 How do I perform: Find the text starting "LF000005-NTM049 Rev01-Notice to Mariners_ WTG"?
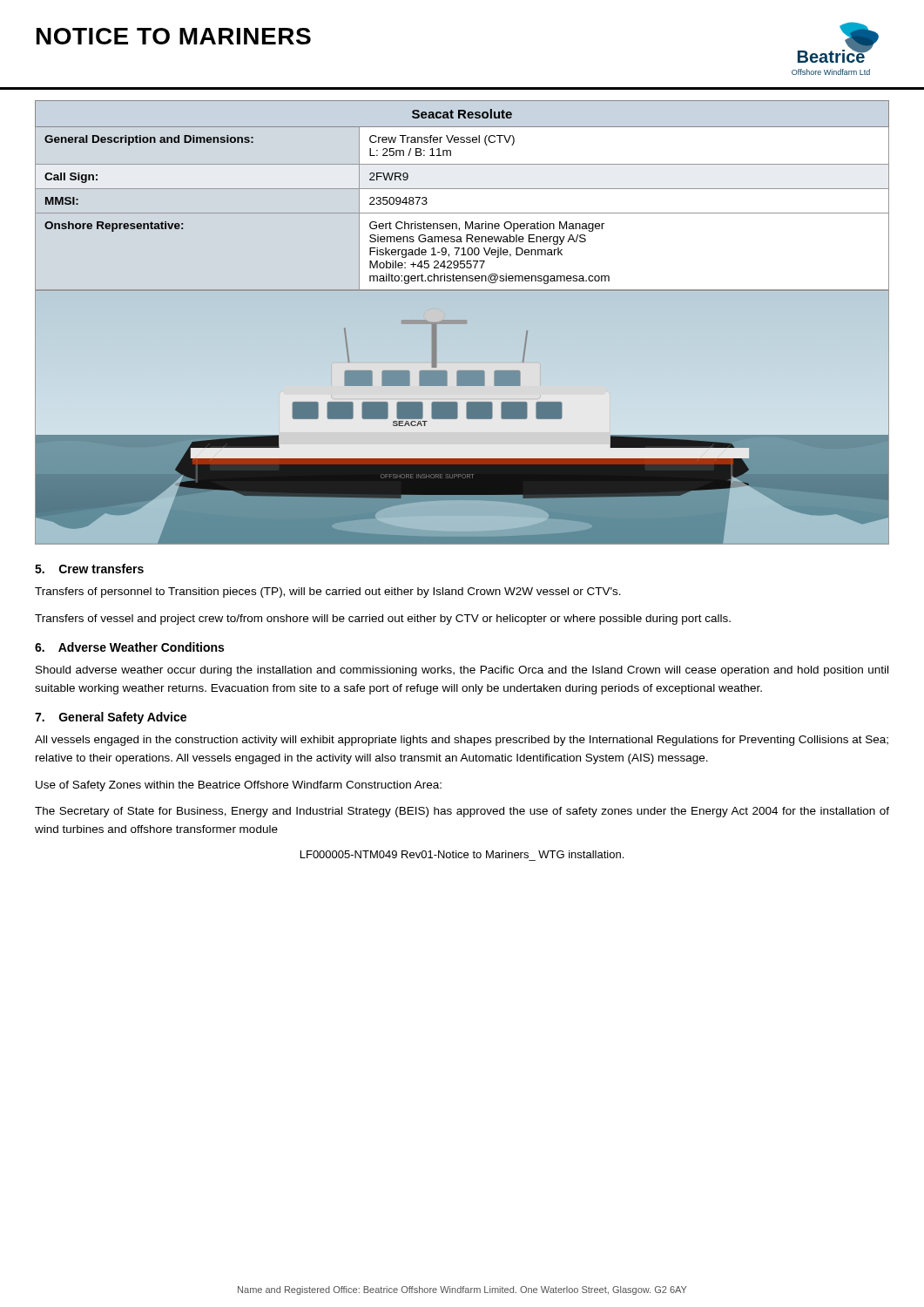coord(462,855)
